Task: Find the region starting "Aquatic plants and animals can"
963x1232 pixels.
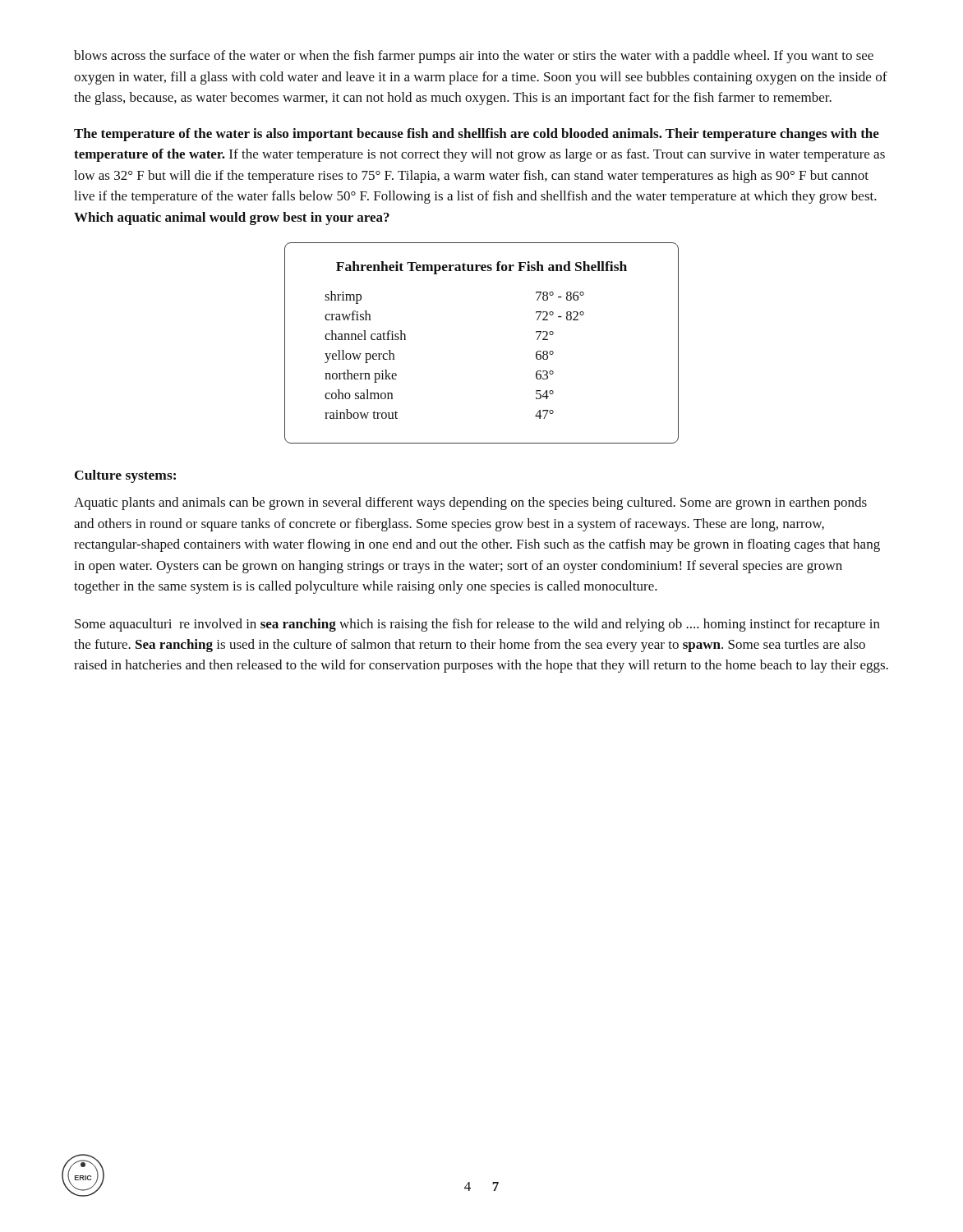Action: [477, 544]
